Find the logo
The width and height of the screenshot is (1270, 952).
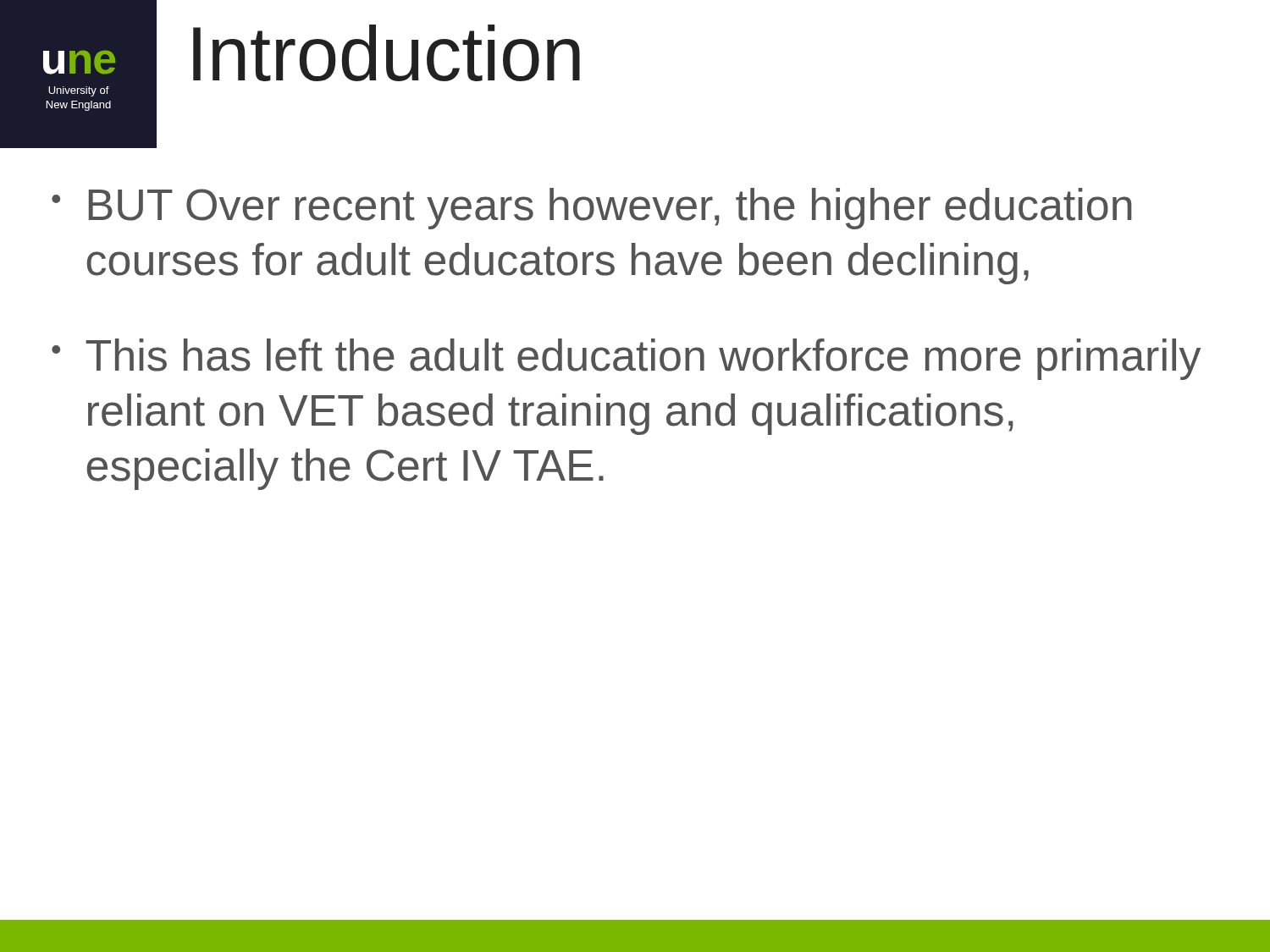pos(78,74)
